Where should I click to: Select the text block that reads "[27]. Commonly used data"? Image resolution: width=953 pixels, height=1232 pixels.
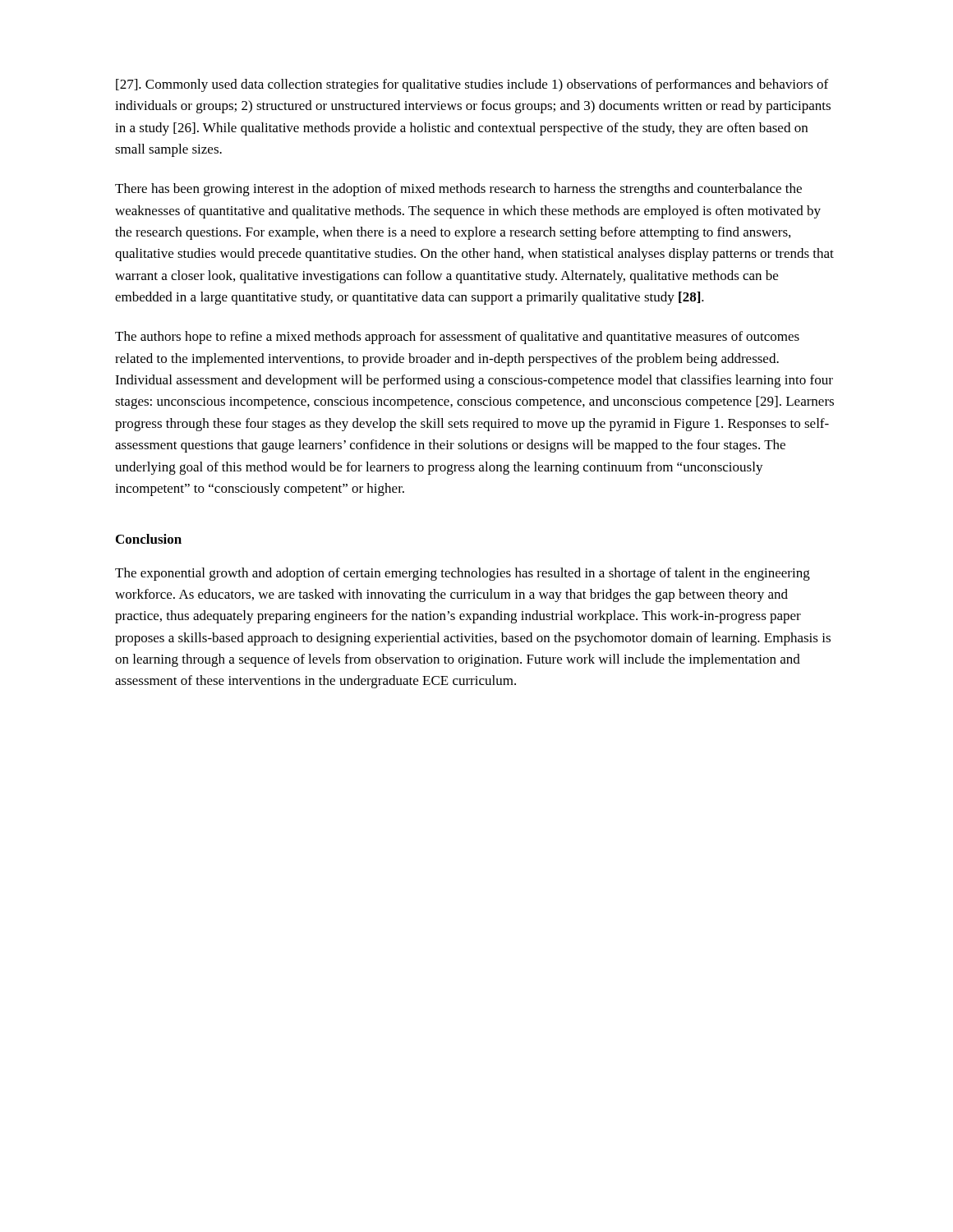click(473, 117)
